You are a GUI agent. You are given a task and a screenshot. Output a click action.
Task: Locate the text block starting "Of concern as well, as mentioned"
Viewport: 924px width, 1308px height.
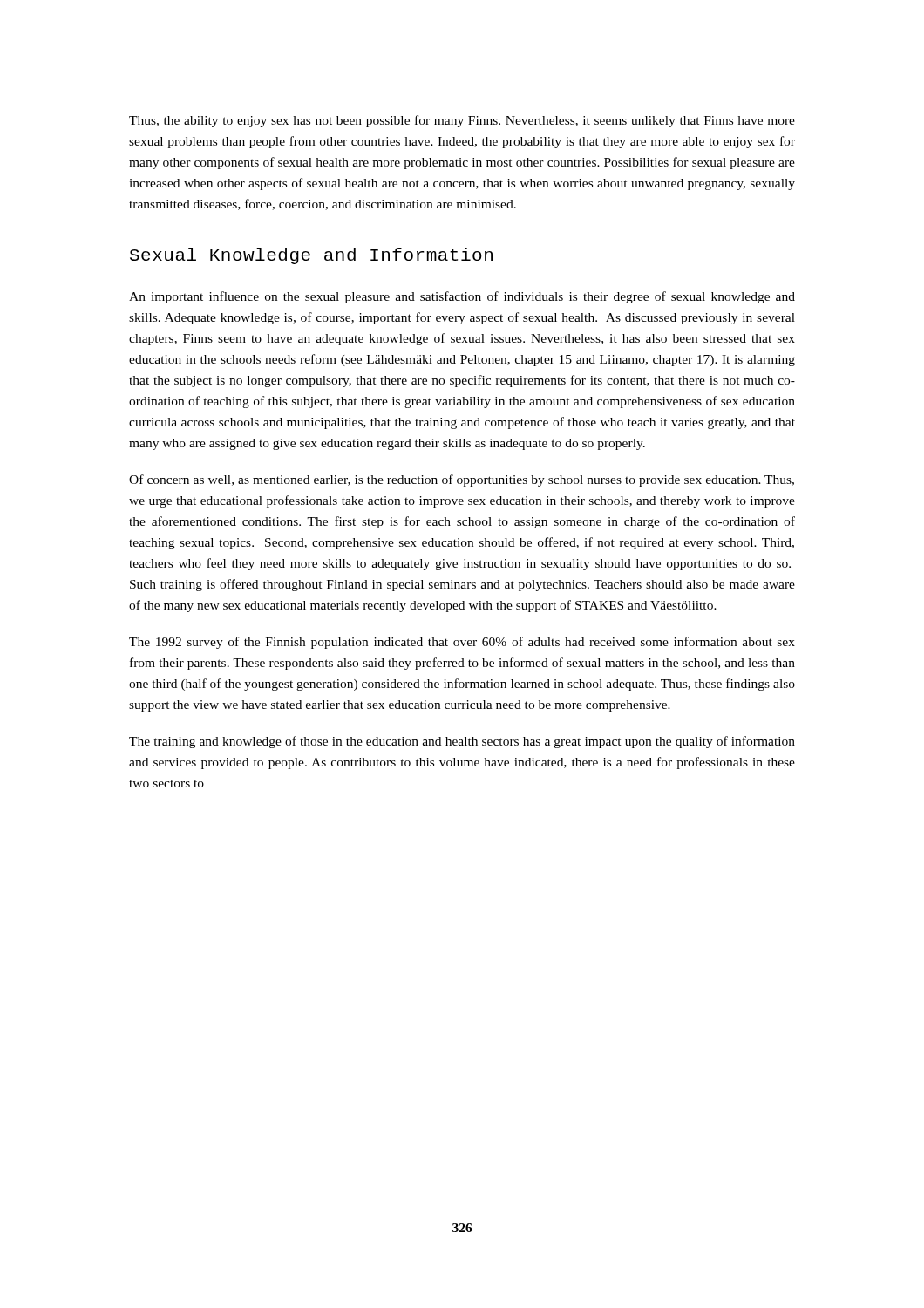pyautogui.click(x=462, y=543)
